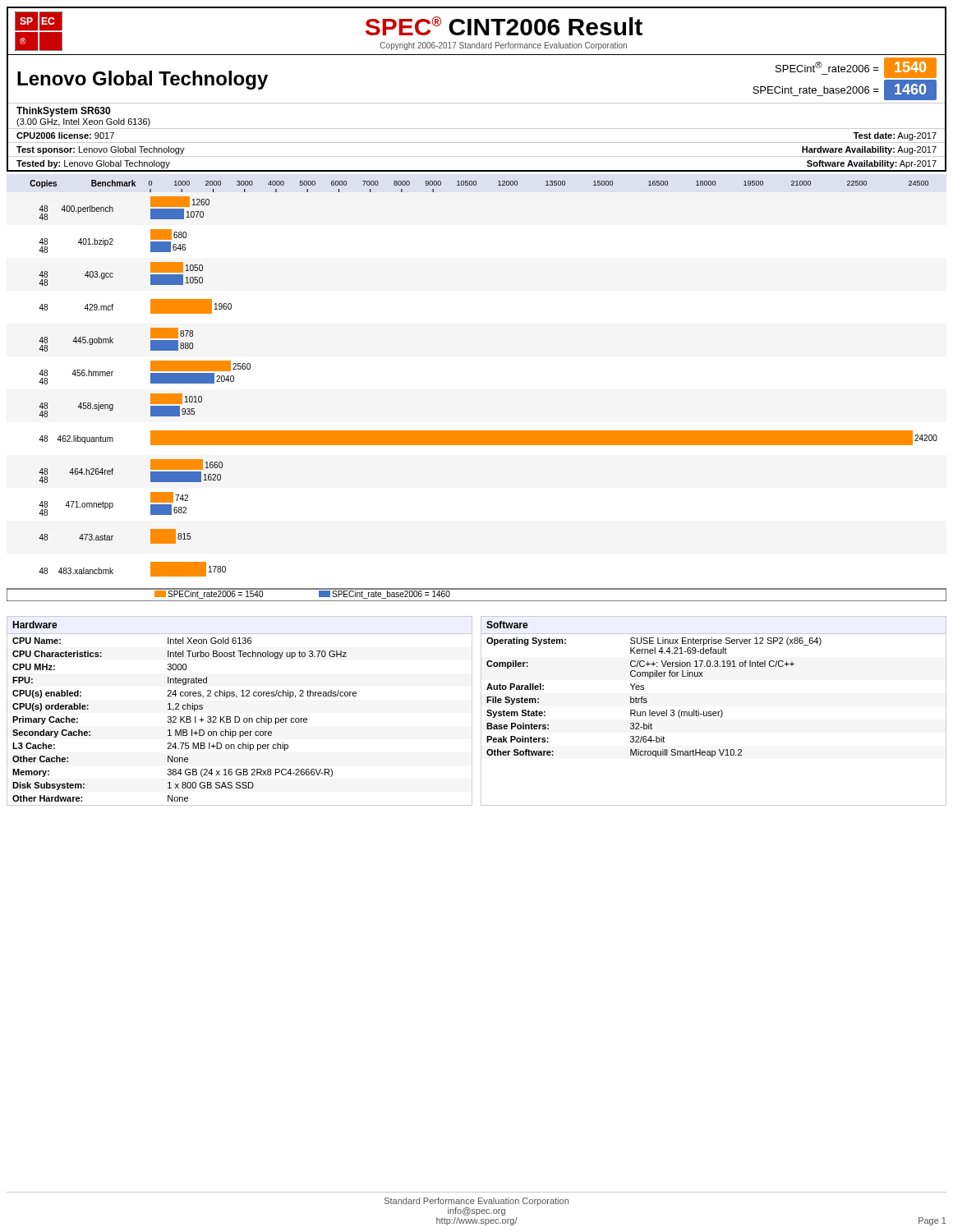Locate a bar chart
Screen dimensions: 1232x953
coord(476,388)
